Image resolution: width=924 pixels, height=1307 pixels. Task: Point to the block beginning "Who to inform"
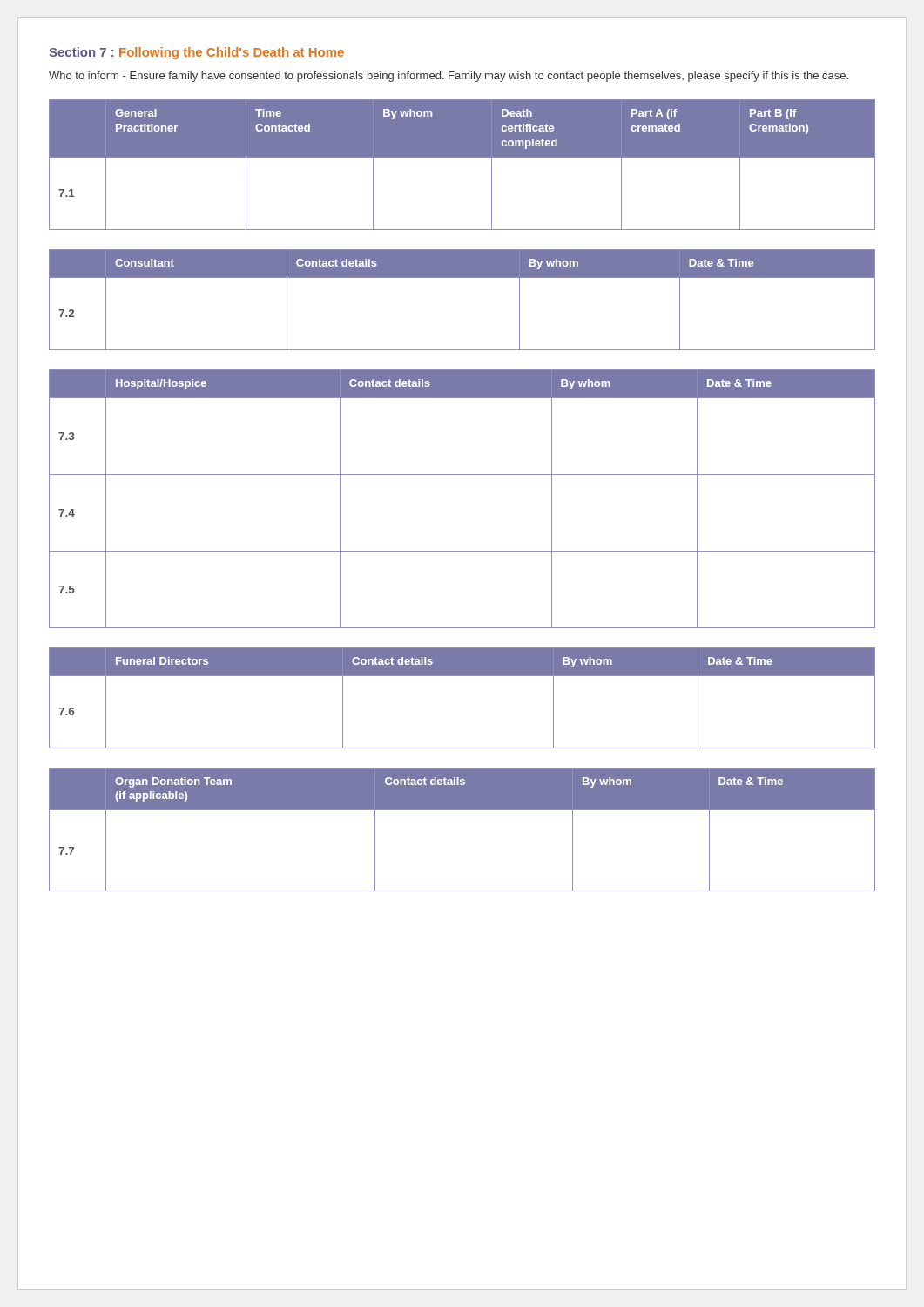point(449,75)
